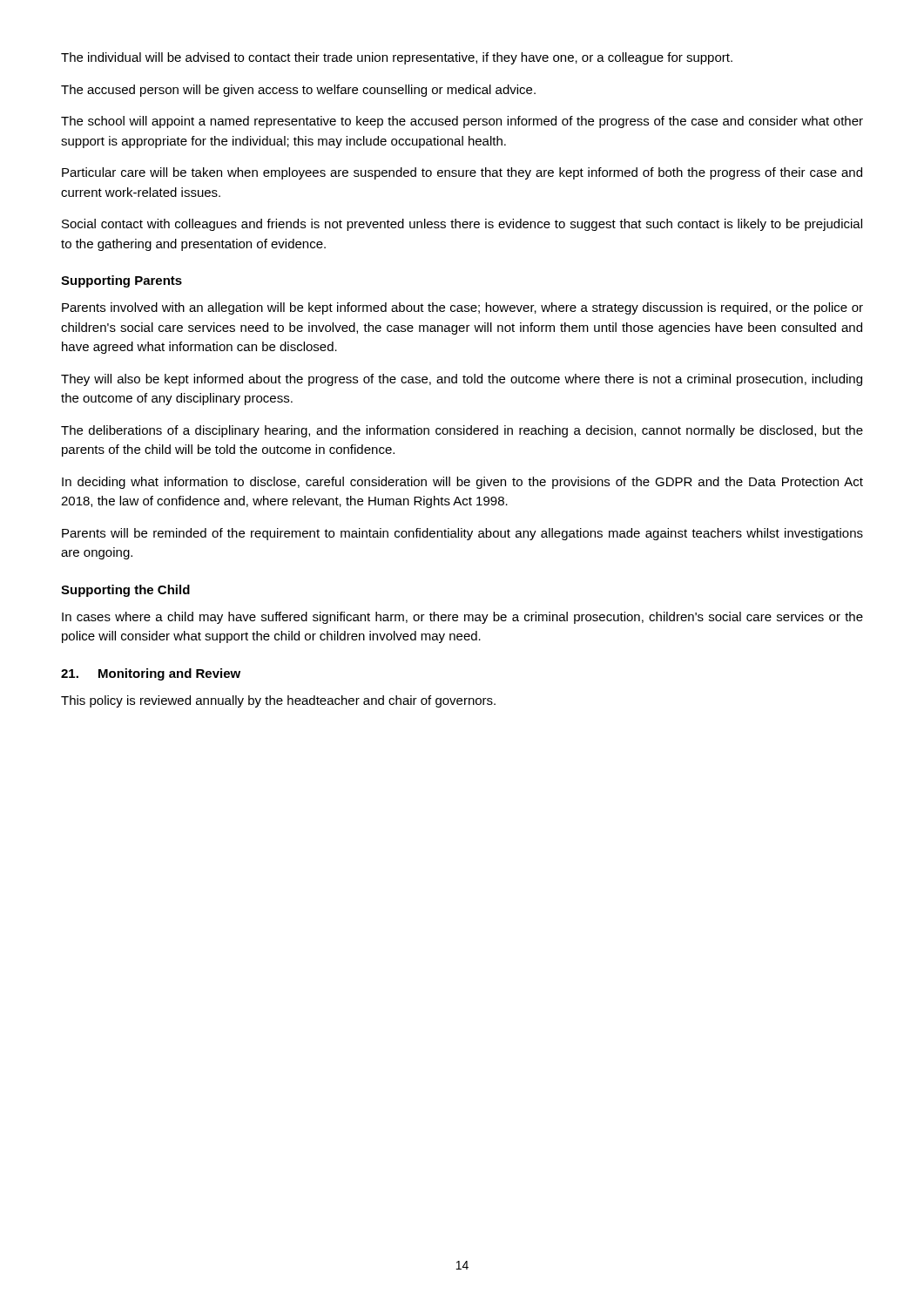Select the text starting "The school will appoint a named representative"
The height and width of the screenshot is (1307, 924).
point(462,131)
